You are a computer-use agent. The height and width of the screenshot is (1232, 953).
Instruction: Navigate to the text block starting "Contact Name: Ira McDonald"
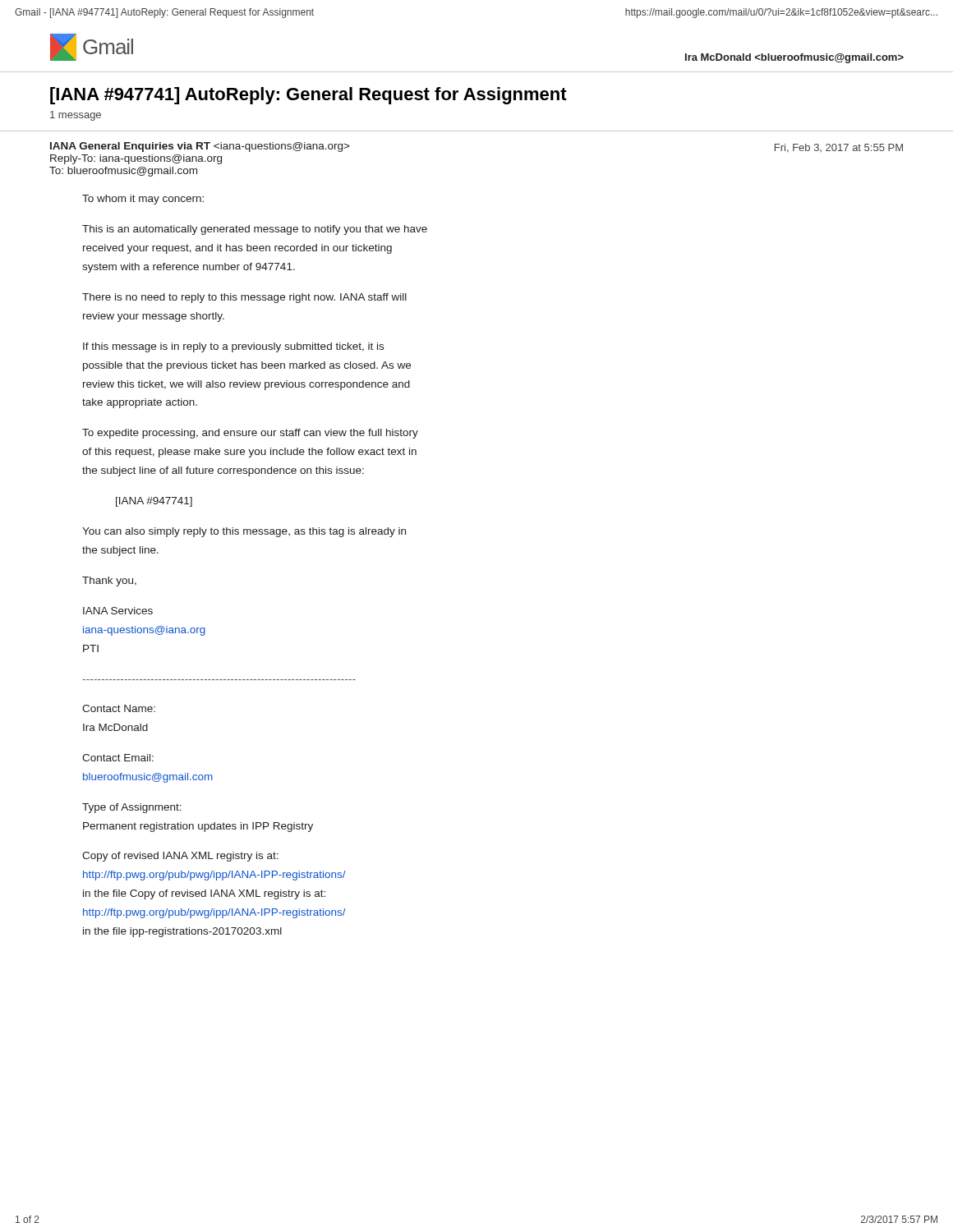point(119,718)
